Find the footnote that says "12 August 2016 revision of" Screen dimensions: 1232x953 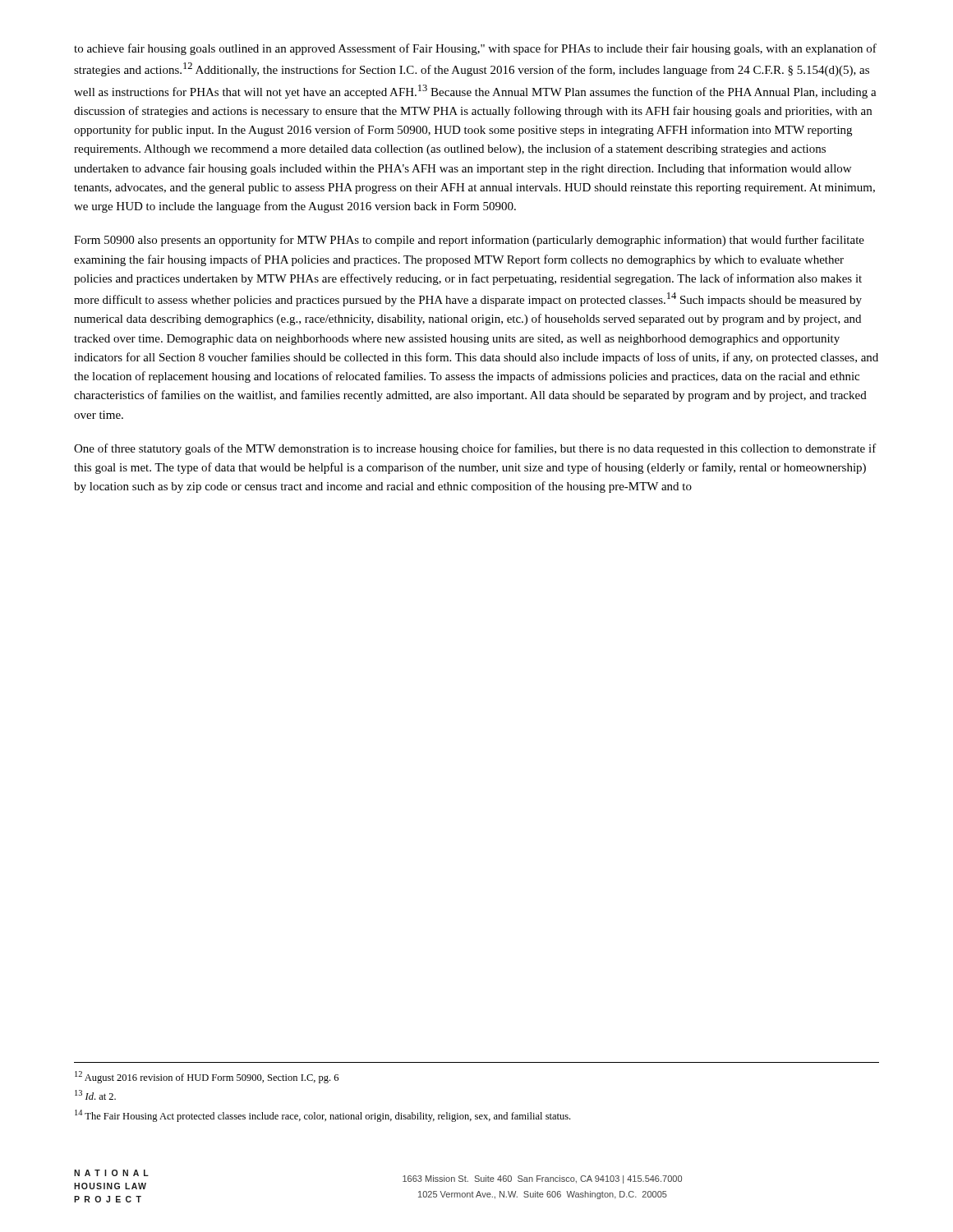[206, 1077]
